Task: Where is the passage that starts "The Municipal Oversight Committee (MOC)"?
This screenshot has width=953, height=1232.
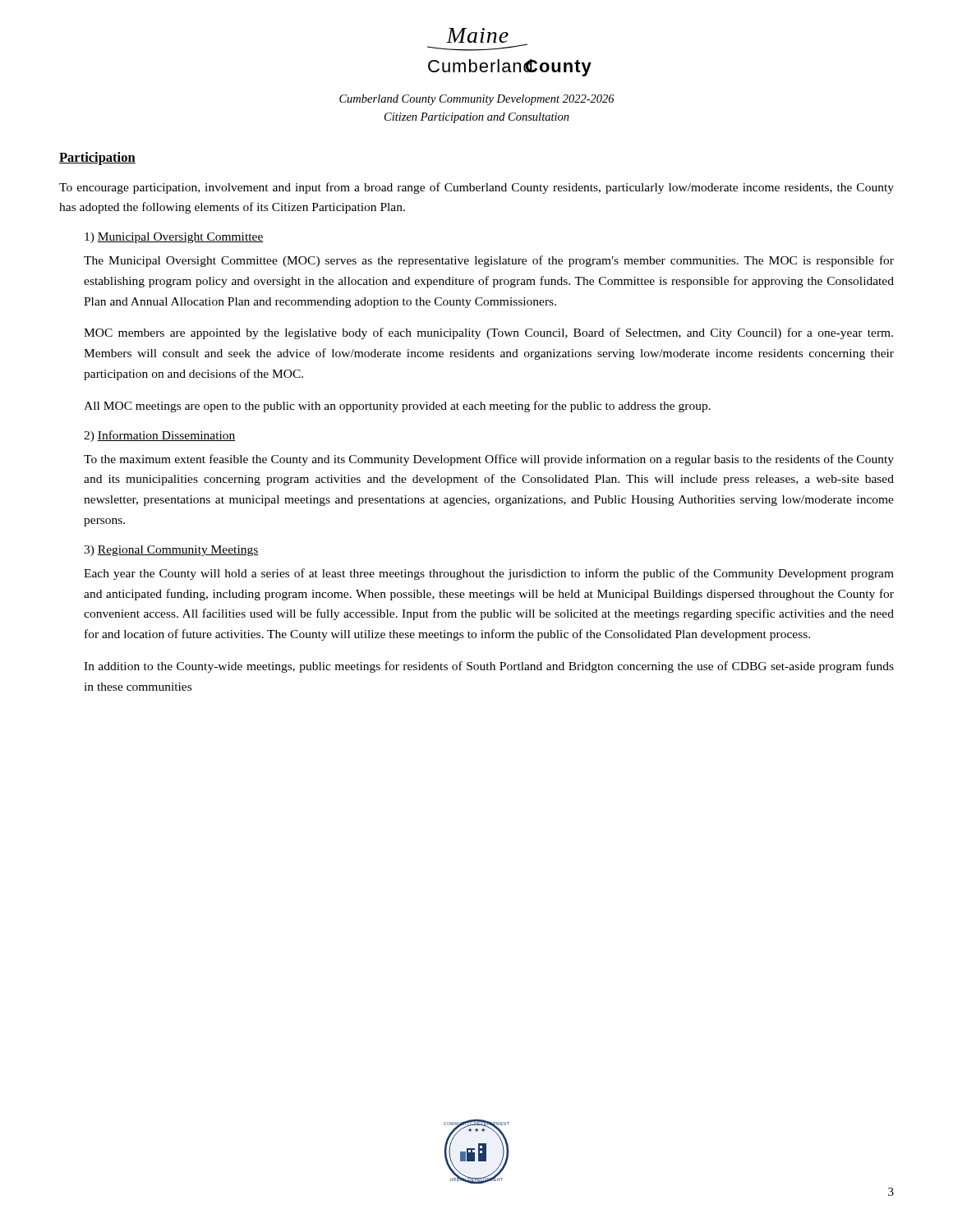Action: pos(489,280)
